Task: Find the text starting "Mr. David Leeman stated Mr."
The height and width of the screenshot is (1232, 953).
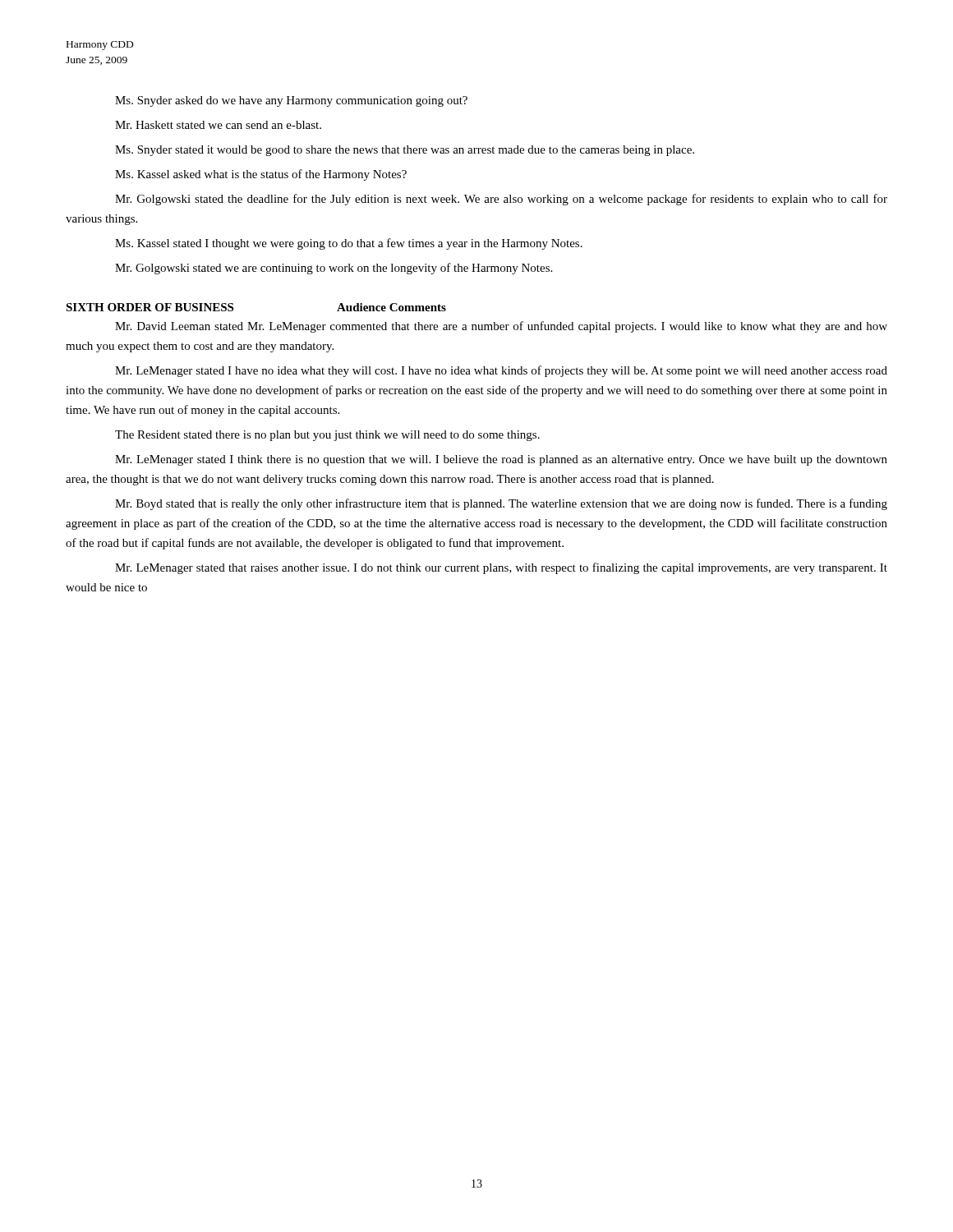Action: point(476,336)
